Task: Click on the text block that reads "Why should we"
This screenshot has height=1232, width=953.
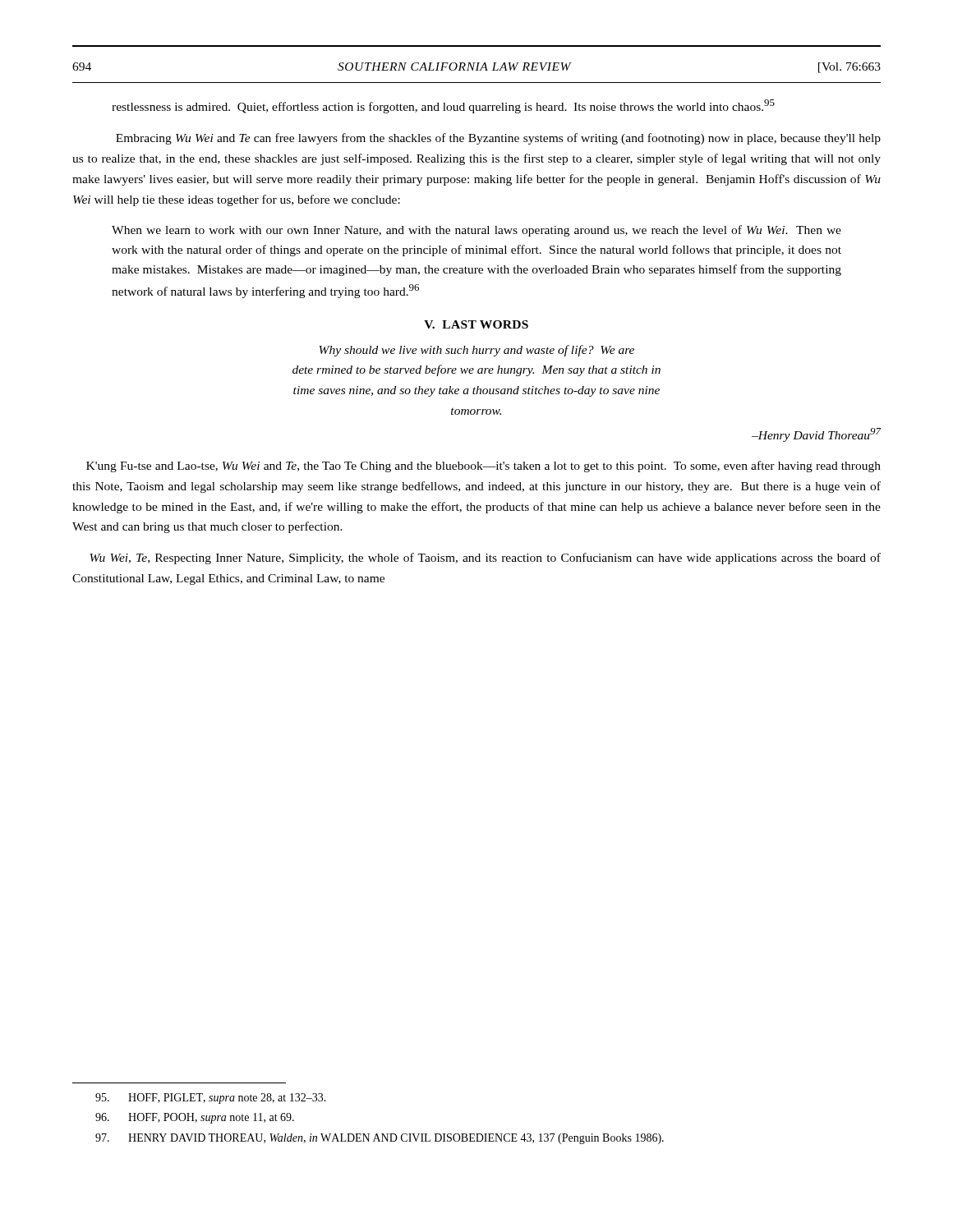Action: (x=476, y=380)
